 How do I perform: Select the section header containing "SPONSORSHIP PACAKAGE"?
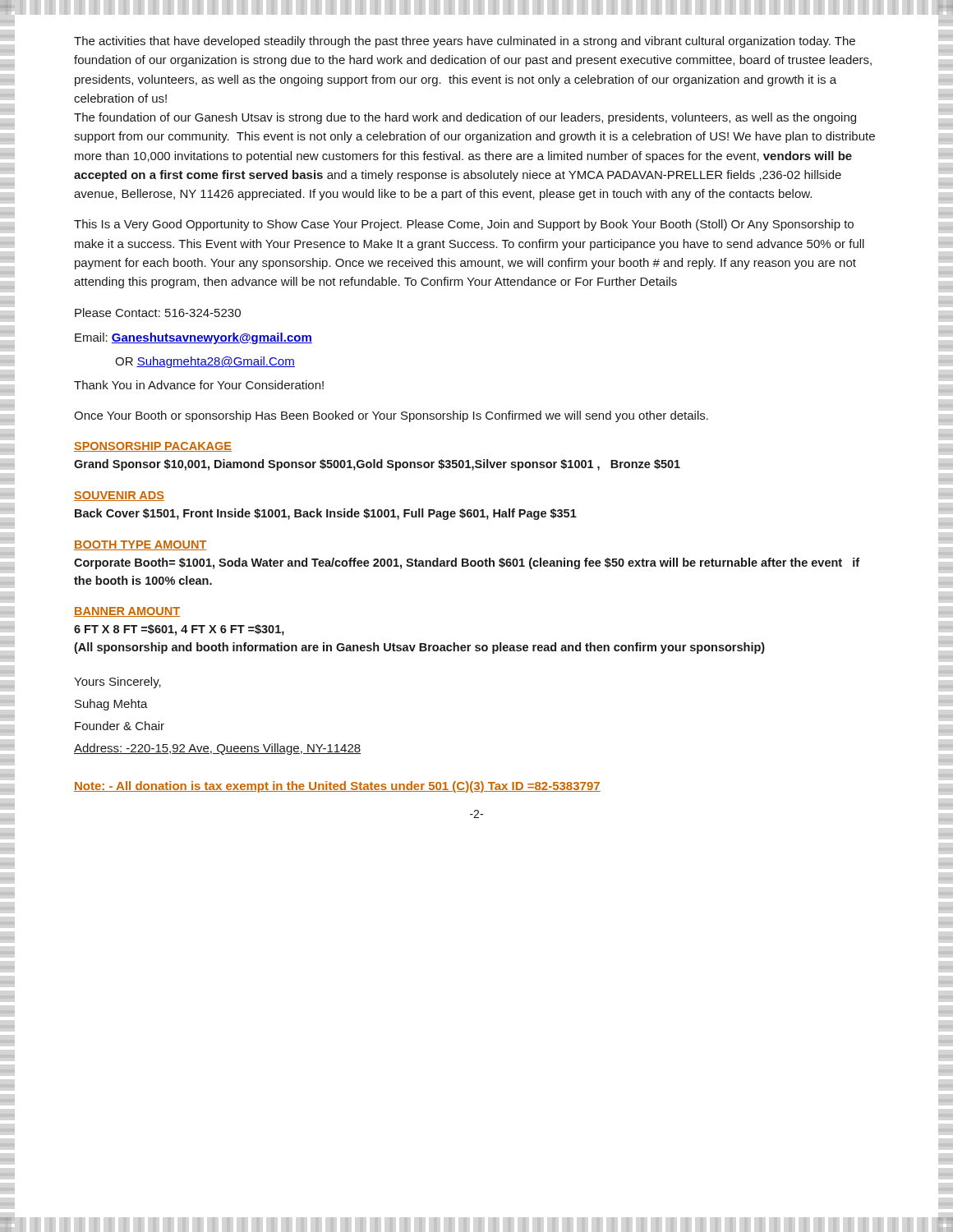(x=153, y=446)
